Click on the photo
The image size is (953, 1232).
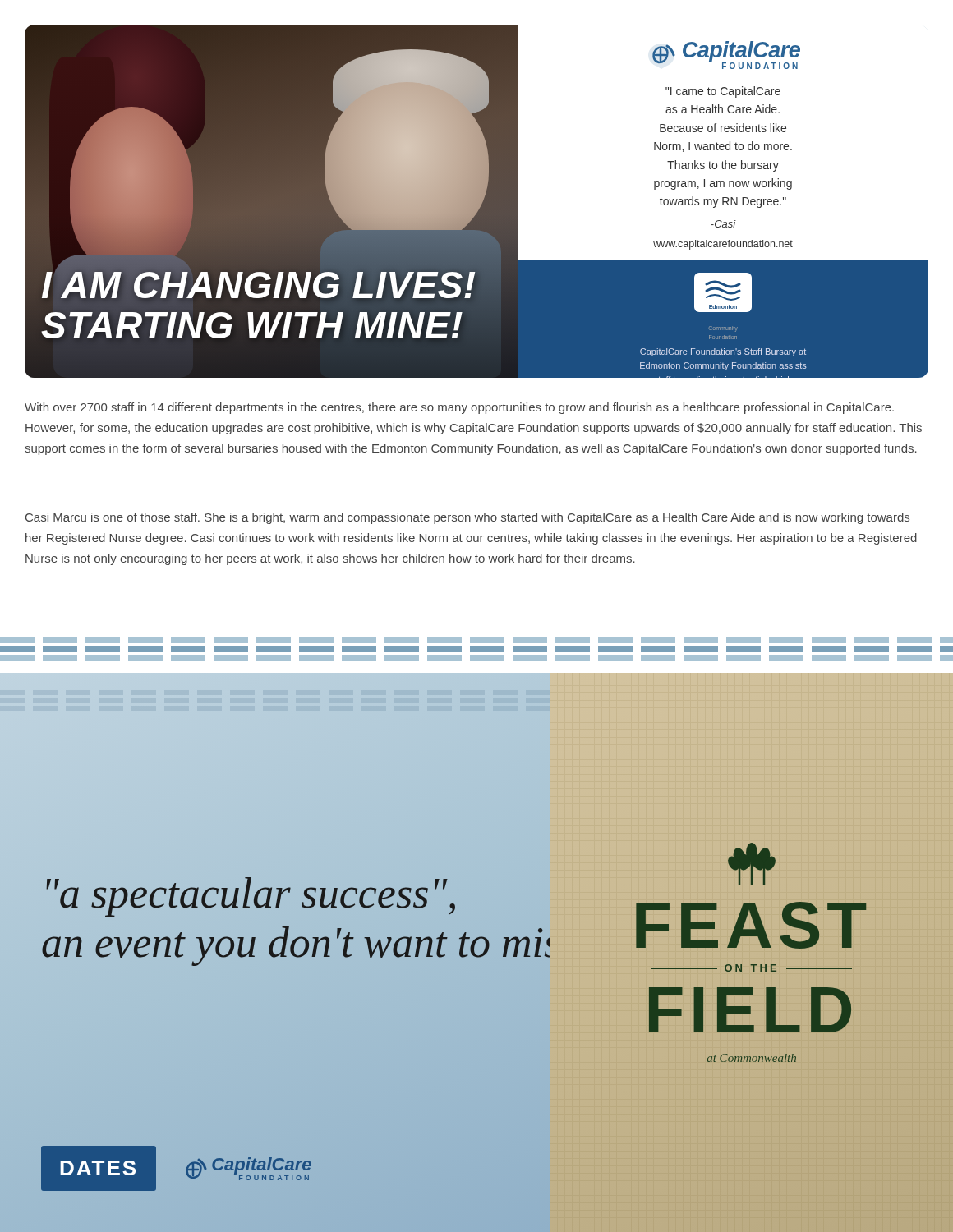(x=476, y=201)
